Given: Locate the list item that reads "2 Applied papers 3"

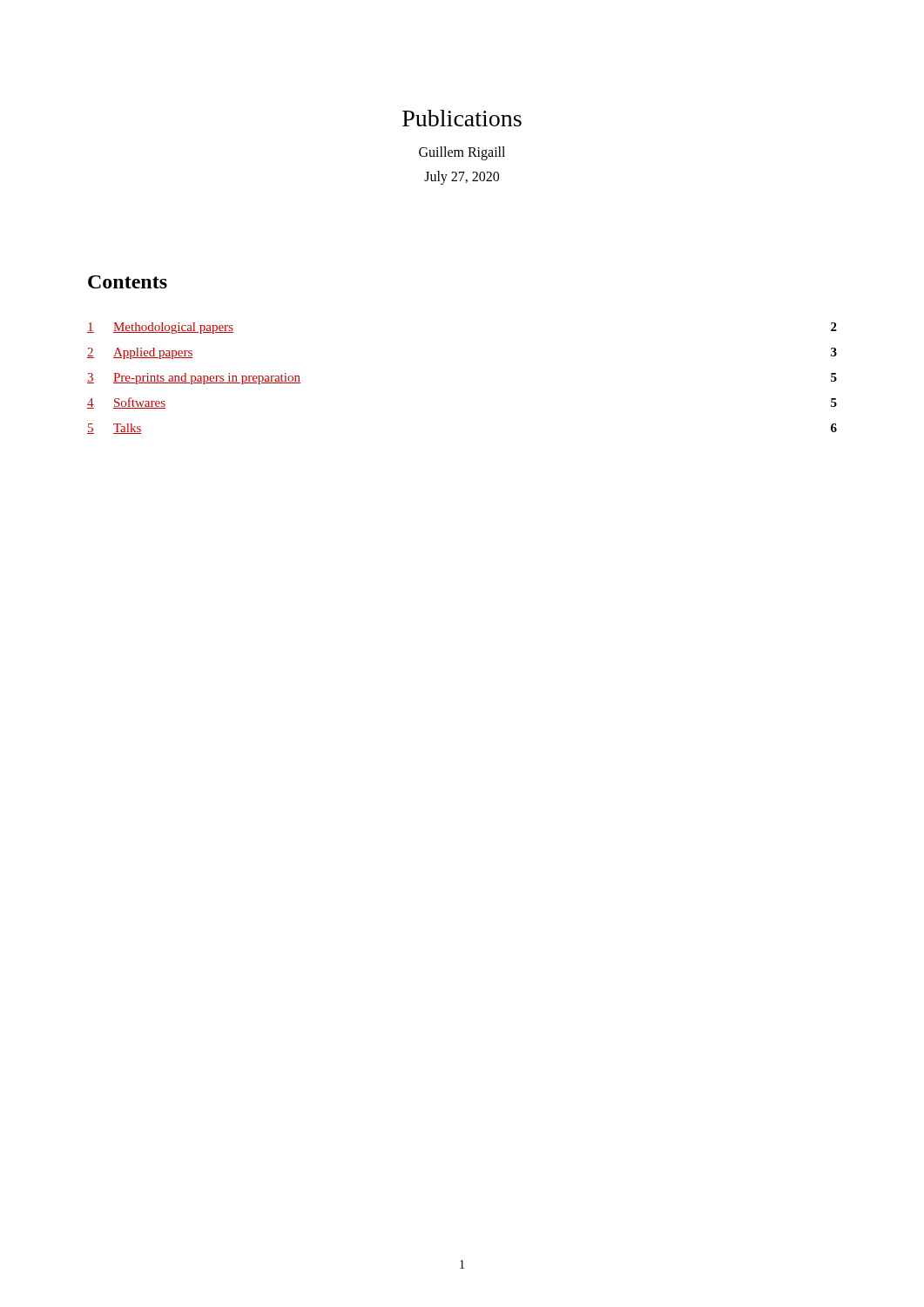Looking at the screenshot, I should tap(150, 353).
